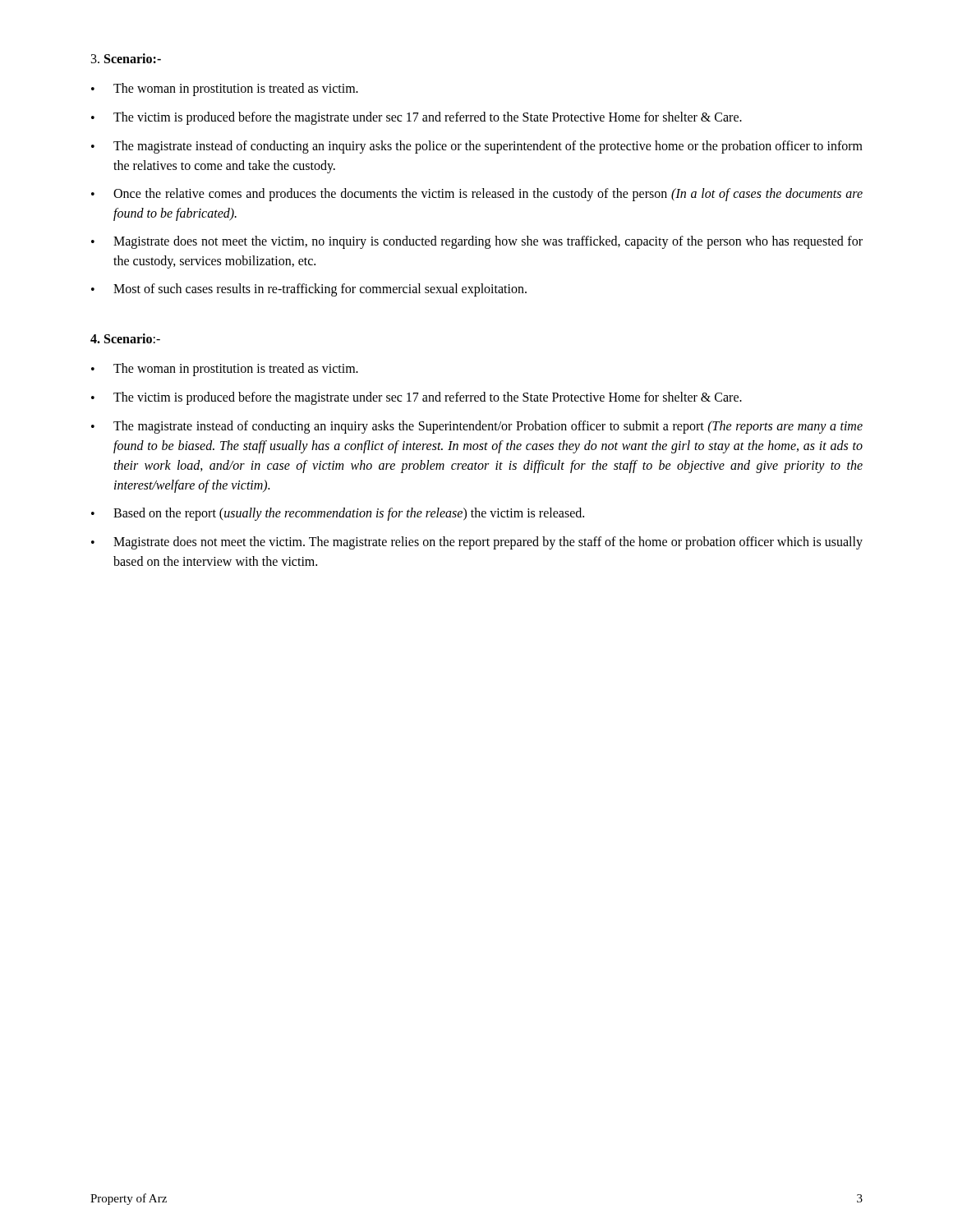Navigate to the passage starting "• Based on the"

click(x=476, y=514)
